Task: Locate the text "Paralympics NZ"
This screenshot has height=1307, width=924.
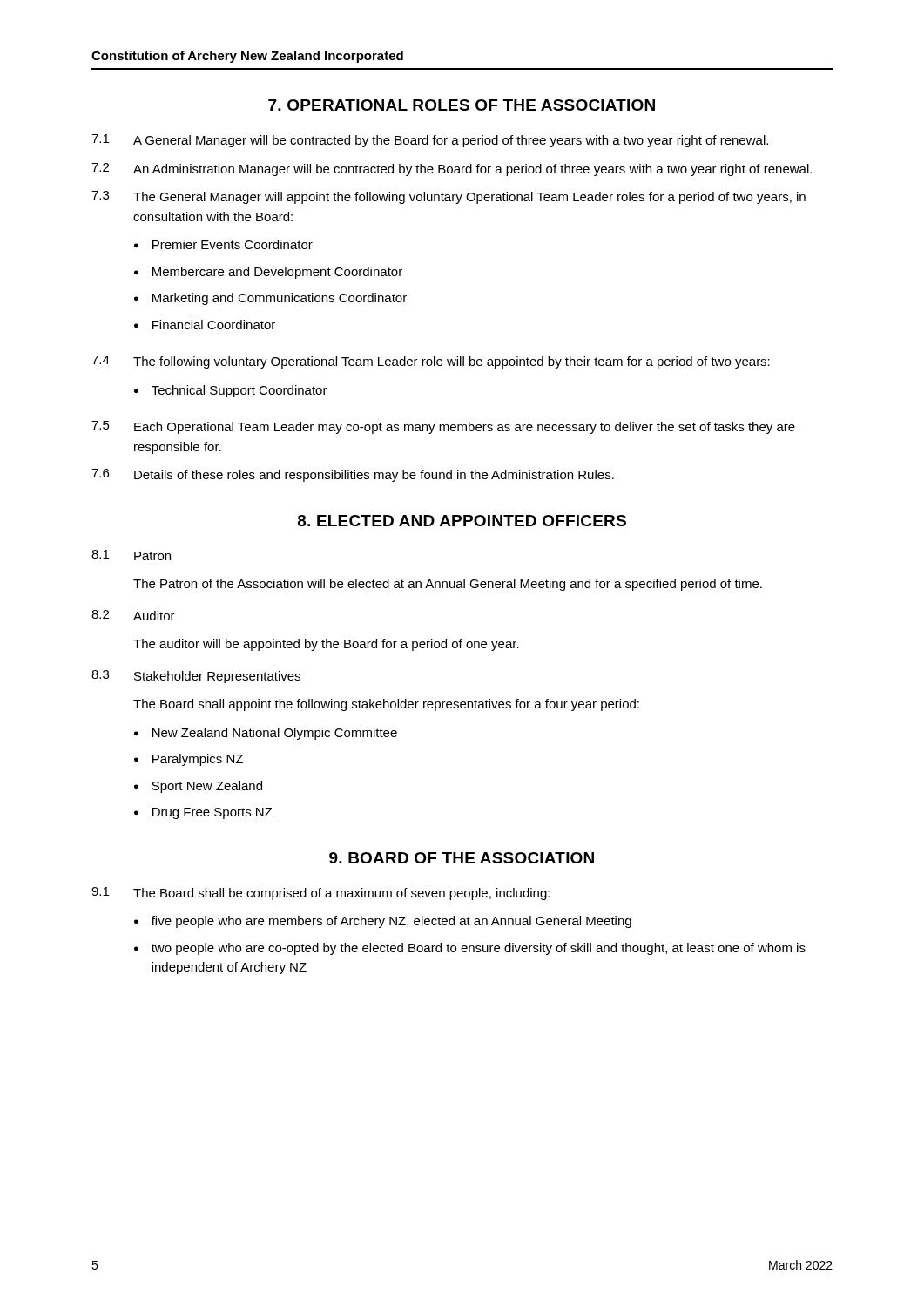Action: 197,759
